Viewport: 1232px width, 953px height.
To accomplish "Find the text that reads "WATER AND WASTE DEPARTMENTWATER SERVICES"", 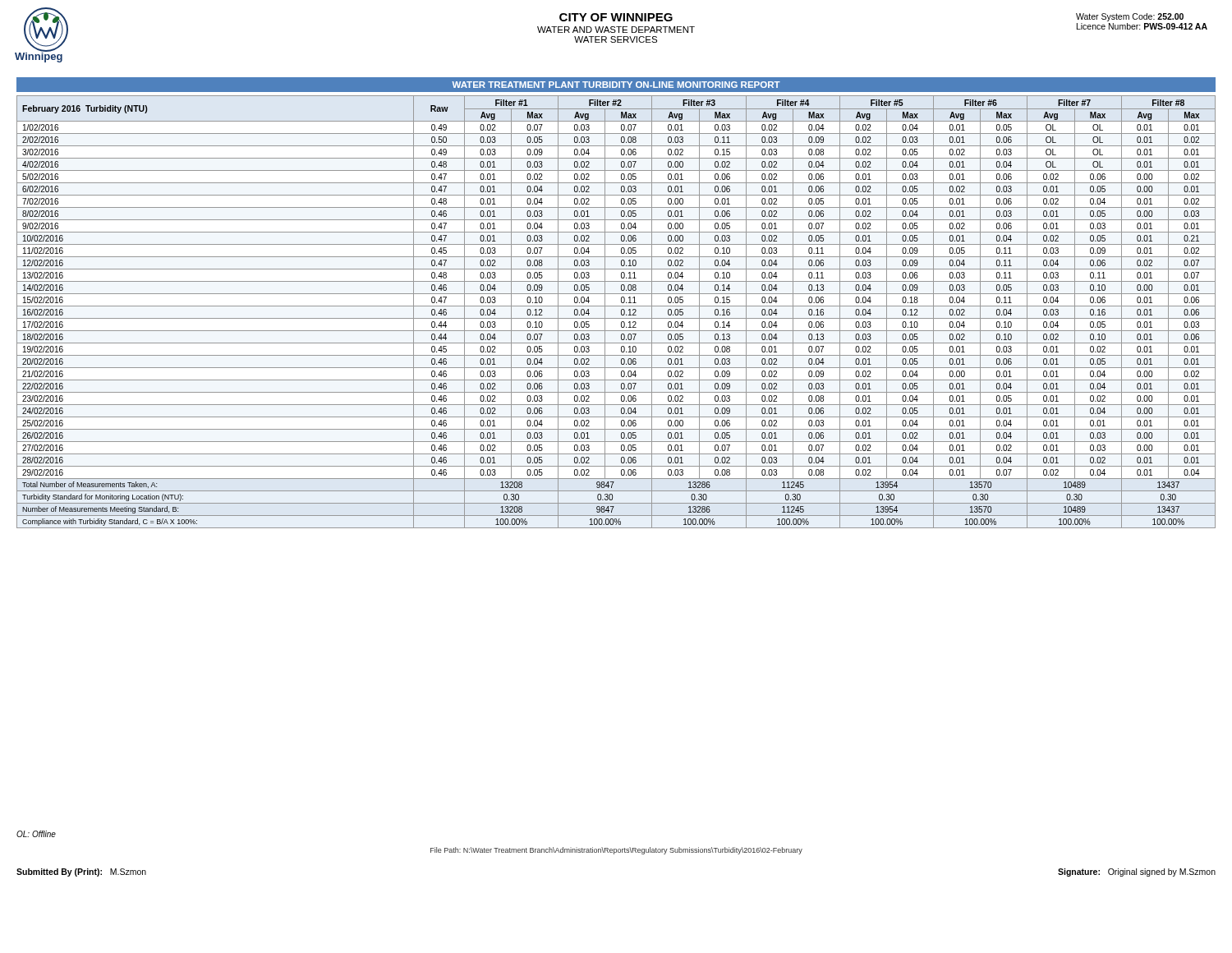I will click(x=616, y=35).
